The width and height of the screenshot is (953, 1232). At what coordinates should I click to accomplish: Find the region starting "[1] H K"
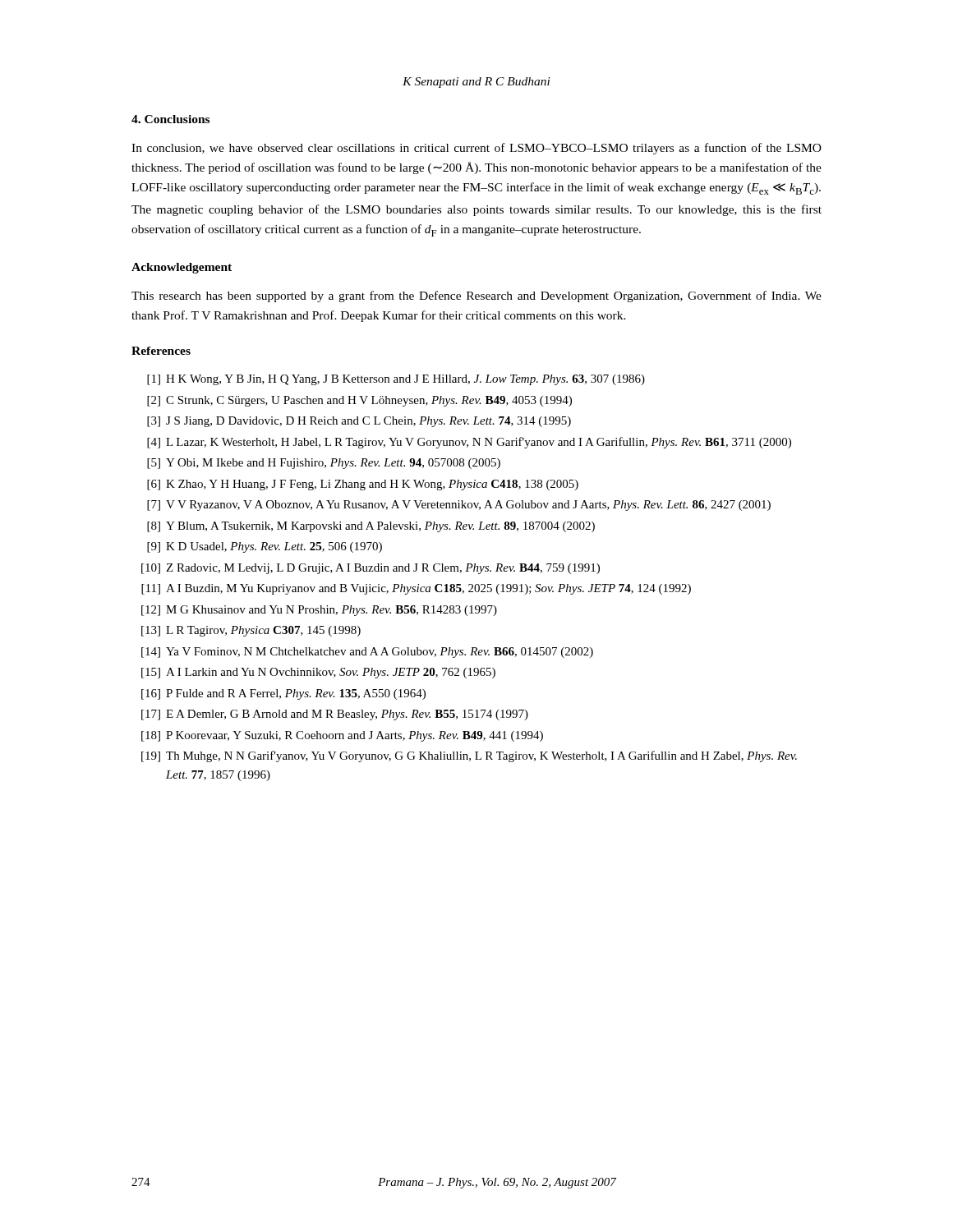click(x=476, y=379)
